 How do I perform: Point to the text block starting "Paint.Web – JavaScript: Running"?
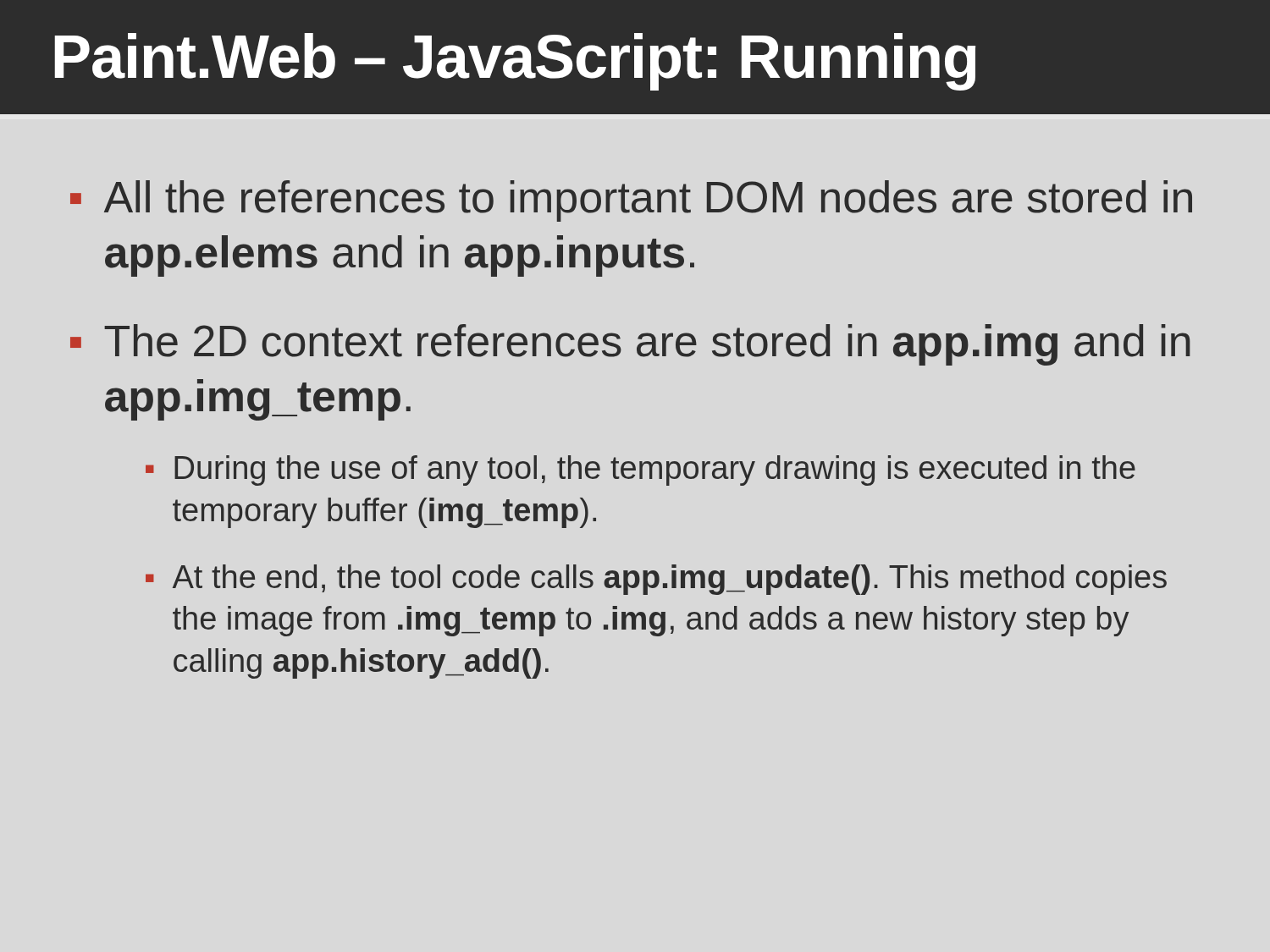[635, 60]
